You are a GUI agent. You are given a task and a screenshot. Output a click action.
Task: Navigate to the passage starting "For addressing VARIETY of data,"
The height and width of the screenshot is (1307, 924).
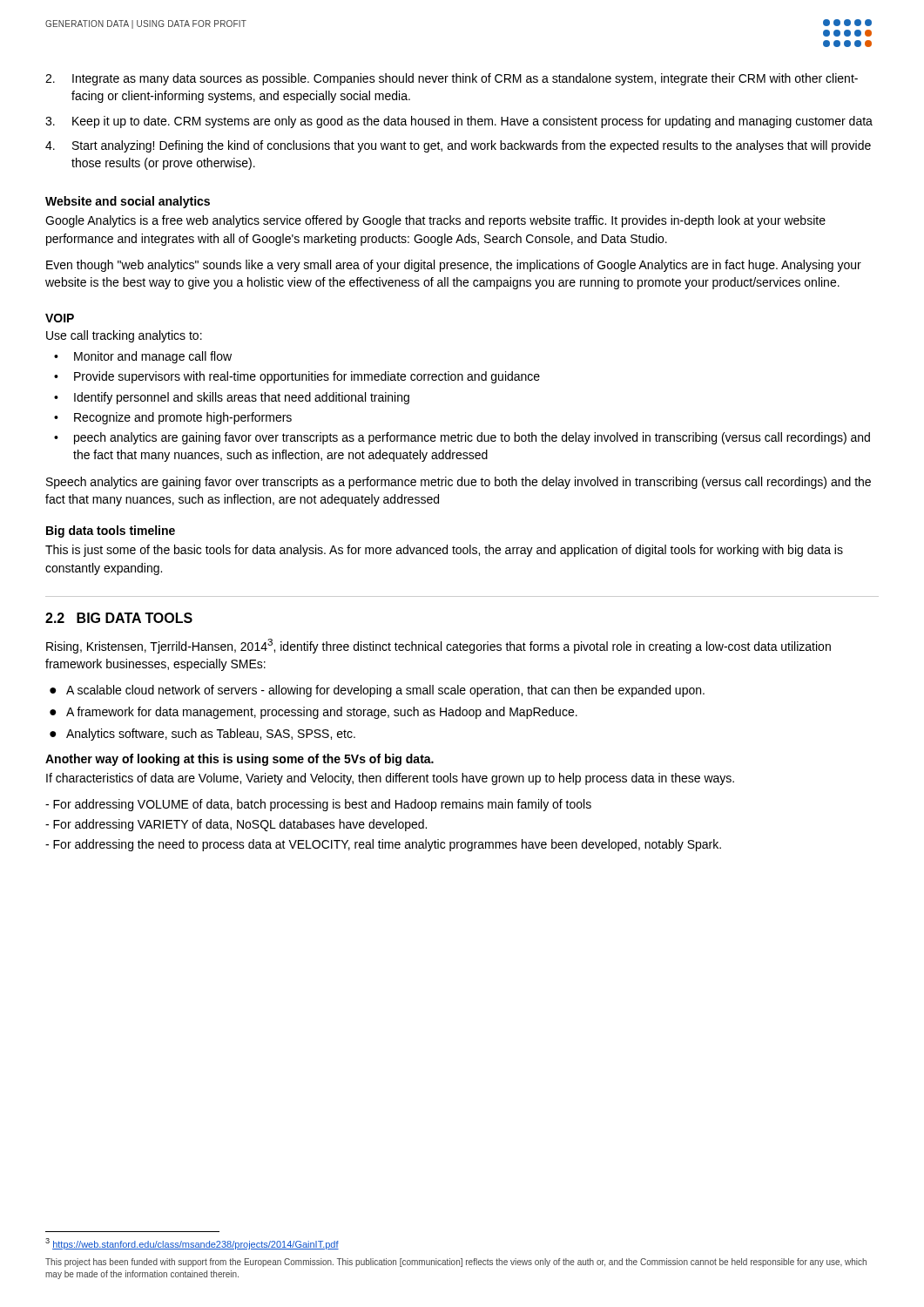pyautogui.click(x=237, y=824)
